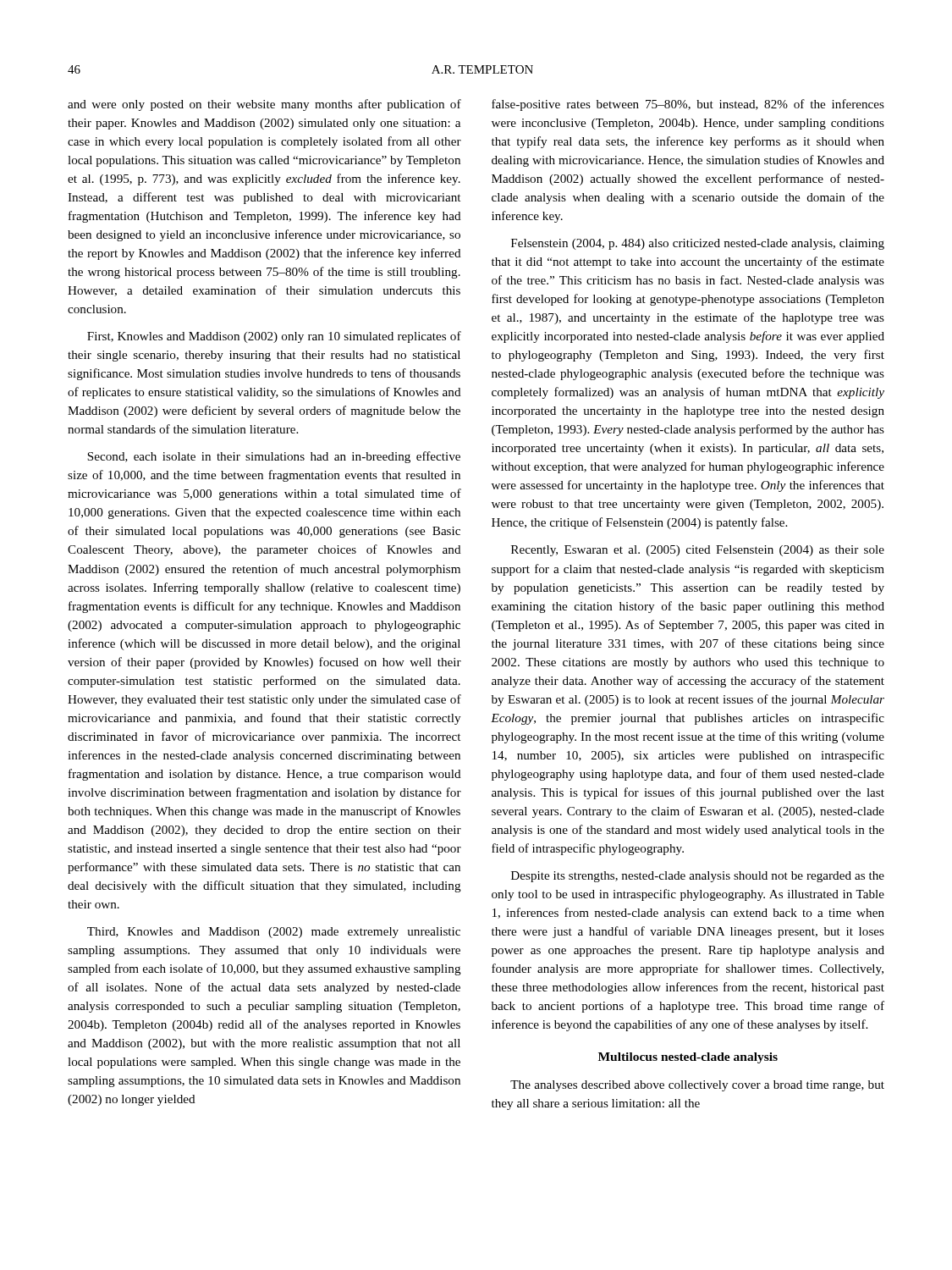Find the text starting "false-positive rates between 75–80%,"
Image resolution: width=952 pixels, height=1270 pixels.
tap(688, 160)
